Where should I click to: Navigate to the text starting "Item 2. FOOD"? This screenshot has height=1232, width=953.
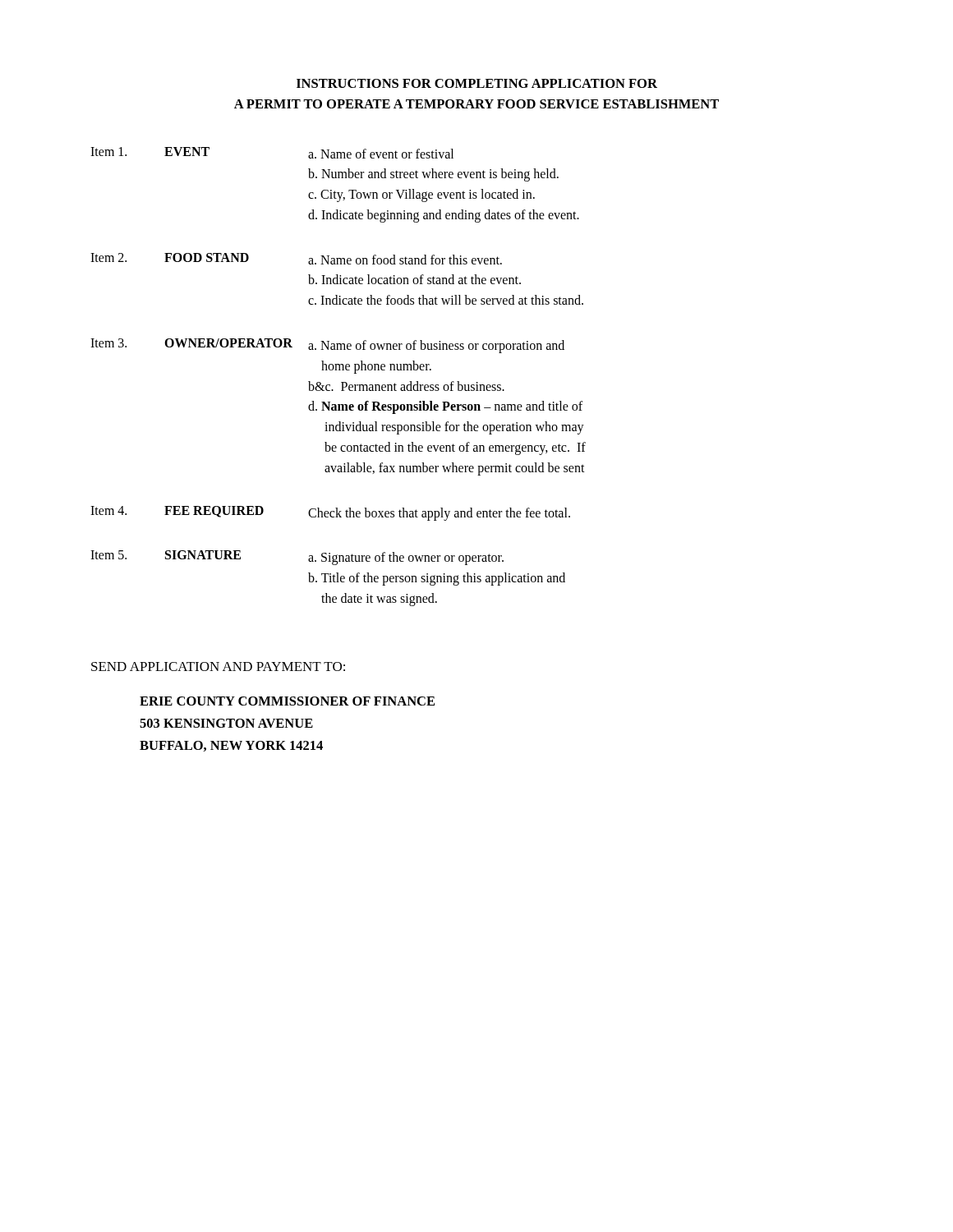click(476, 281)
